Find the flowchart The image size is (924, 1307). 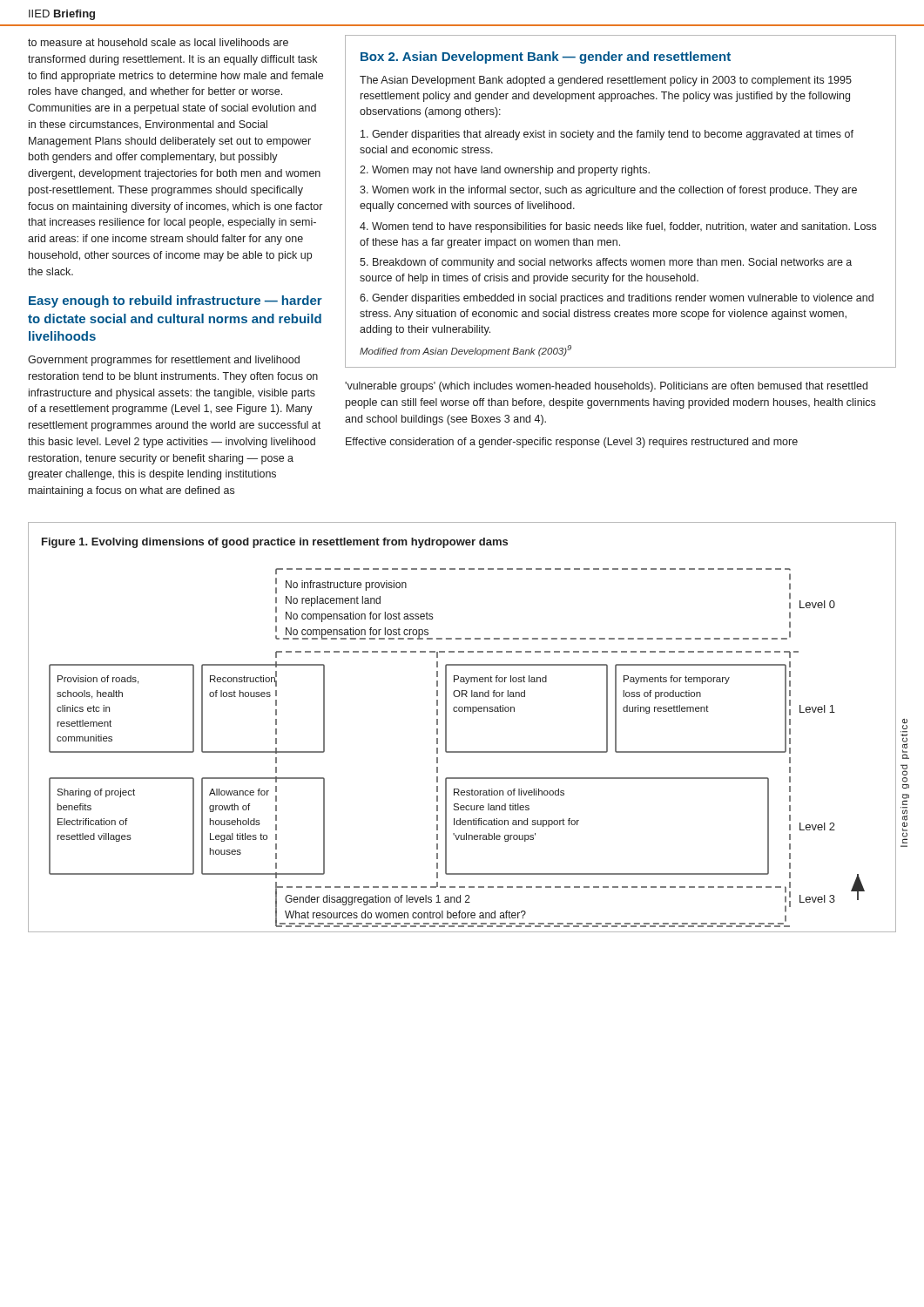[x=459, y=739]
